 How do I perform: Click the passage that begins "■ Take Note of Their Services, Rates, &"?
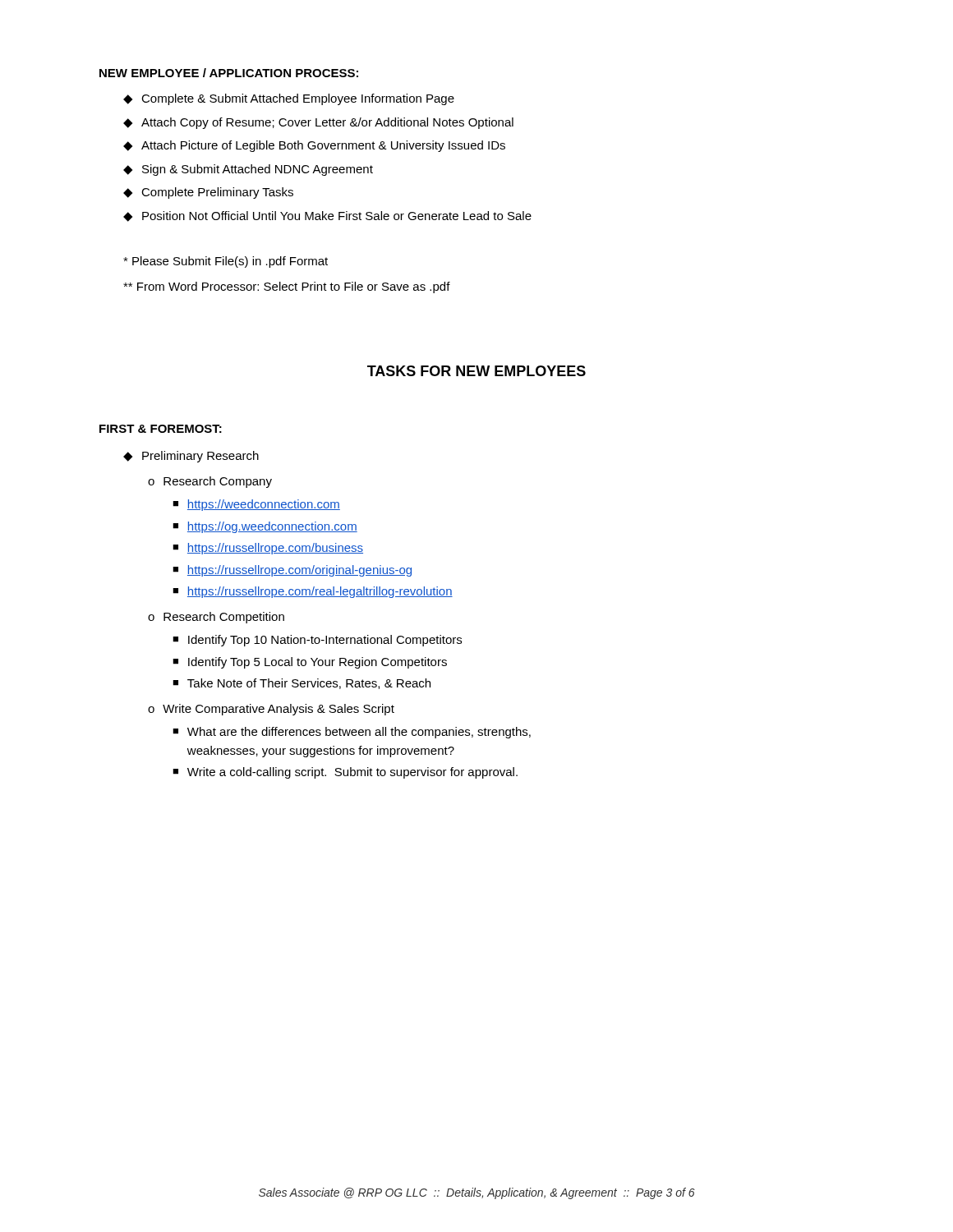302,684
